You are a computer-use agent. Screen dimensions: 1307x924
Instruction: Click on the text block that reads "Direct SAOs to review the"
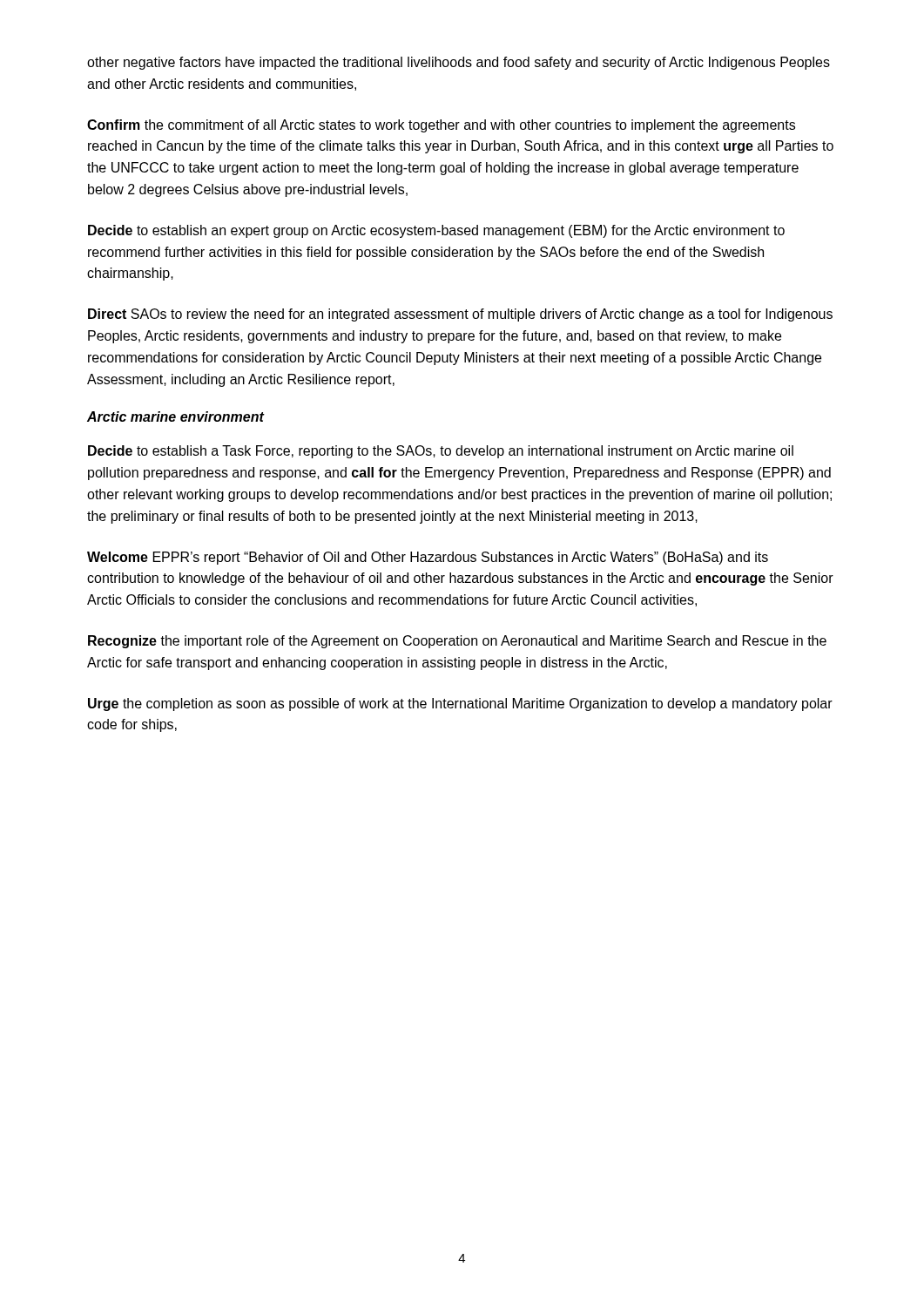[x=460, y=347]
